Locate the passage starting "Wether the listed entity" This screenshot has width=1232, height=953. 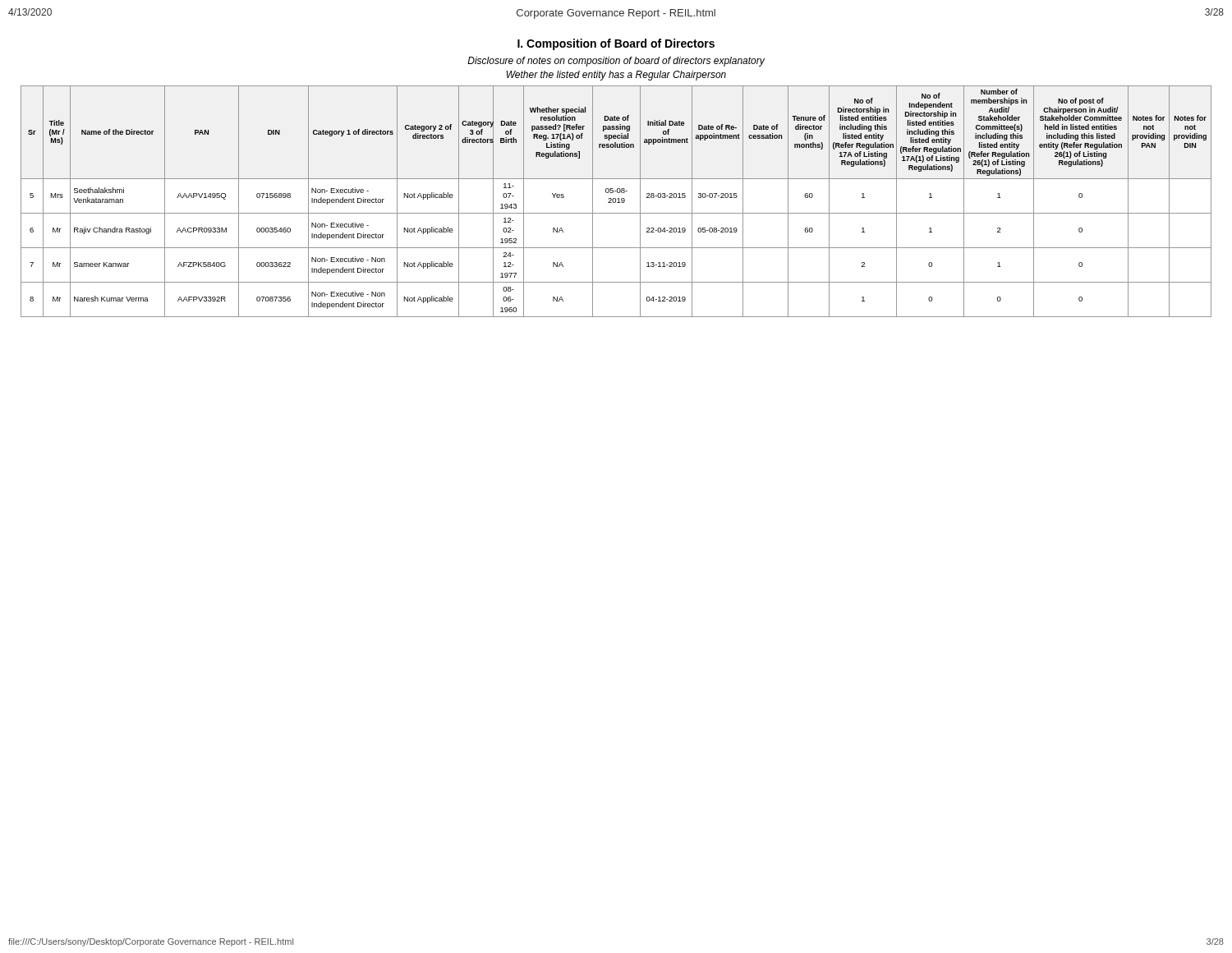616,75
